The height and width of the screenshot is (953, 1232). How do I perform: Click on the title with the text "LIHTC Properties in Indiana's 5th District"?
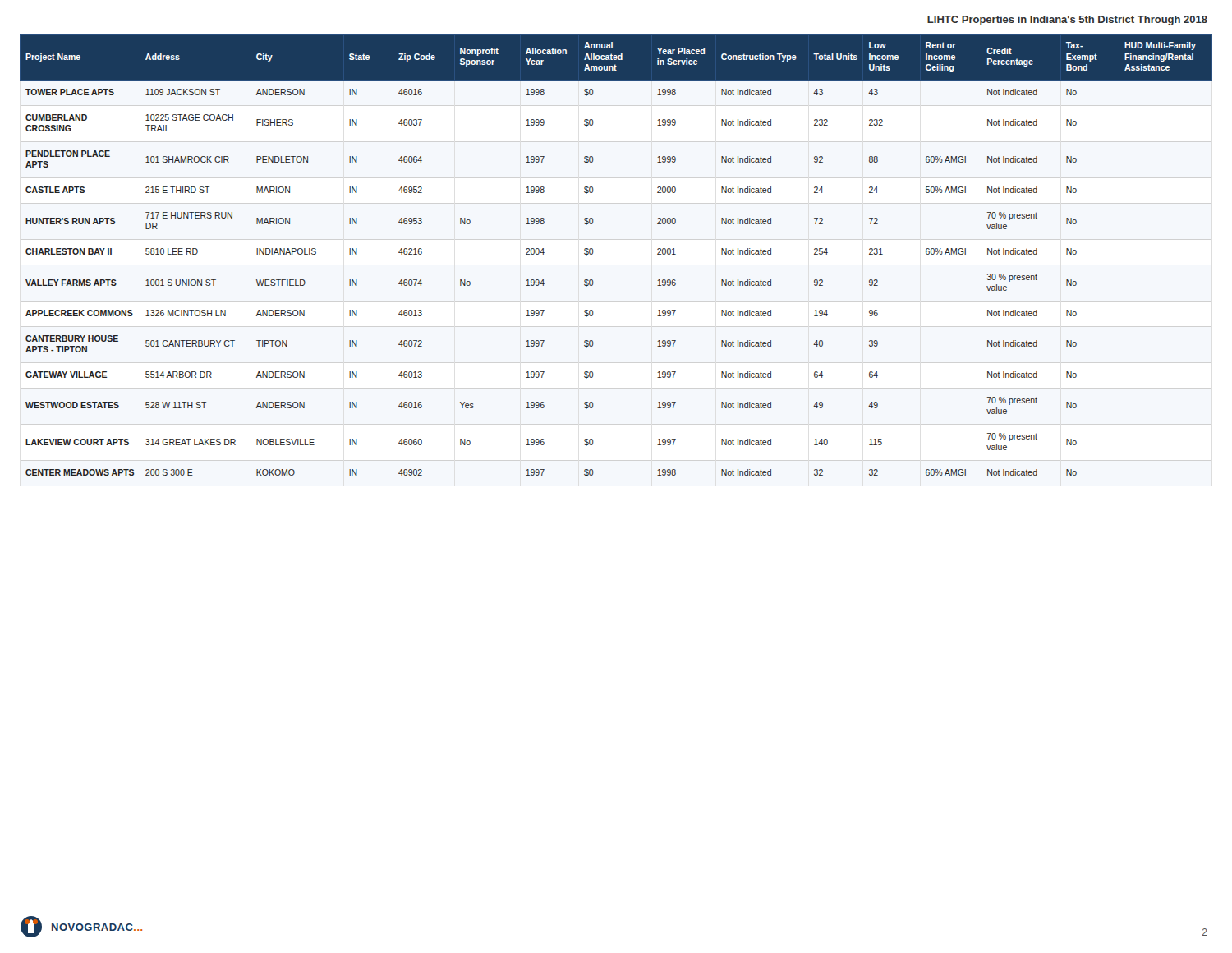1067,19
